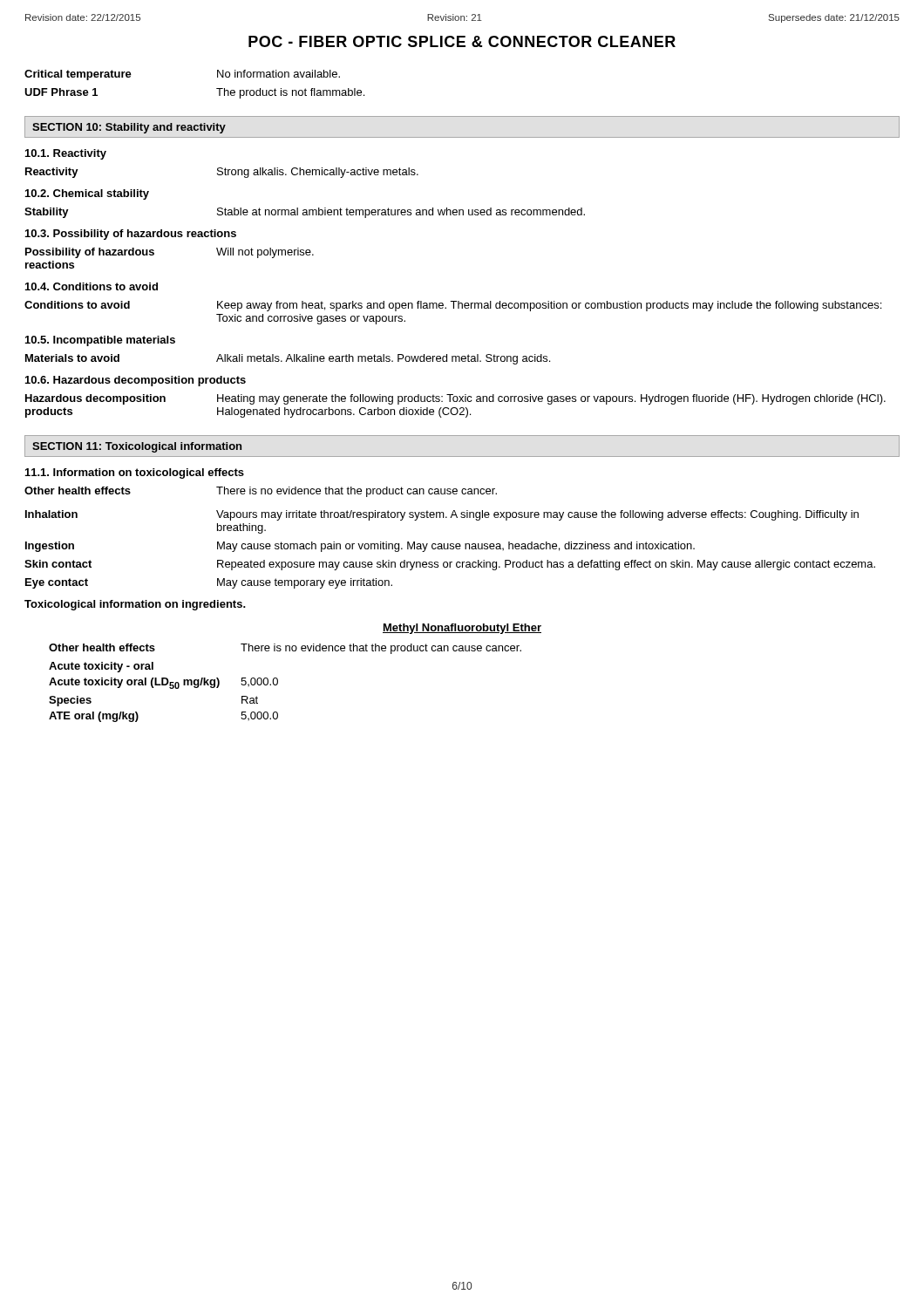Point to "10.5. Incompatible materials"
The image size is (924, 1308).
[100, 340]
